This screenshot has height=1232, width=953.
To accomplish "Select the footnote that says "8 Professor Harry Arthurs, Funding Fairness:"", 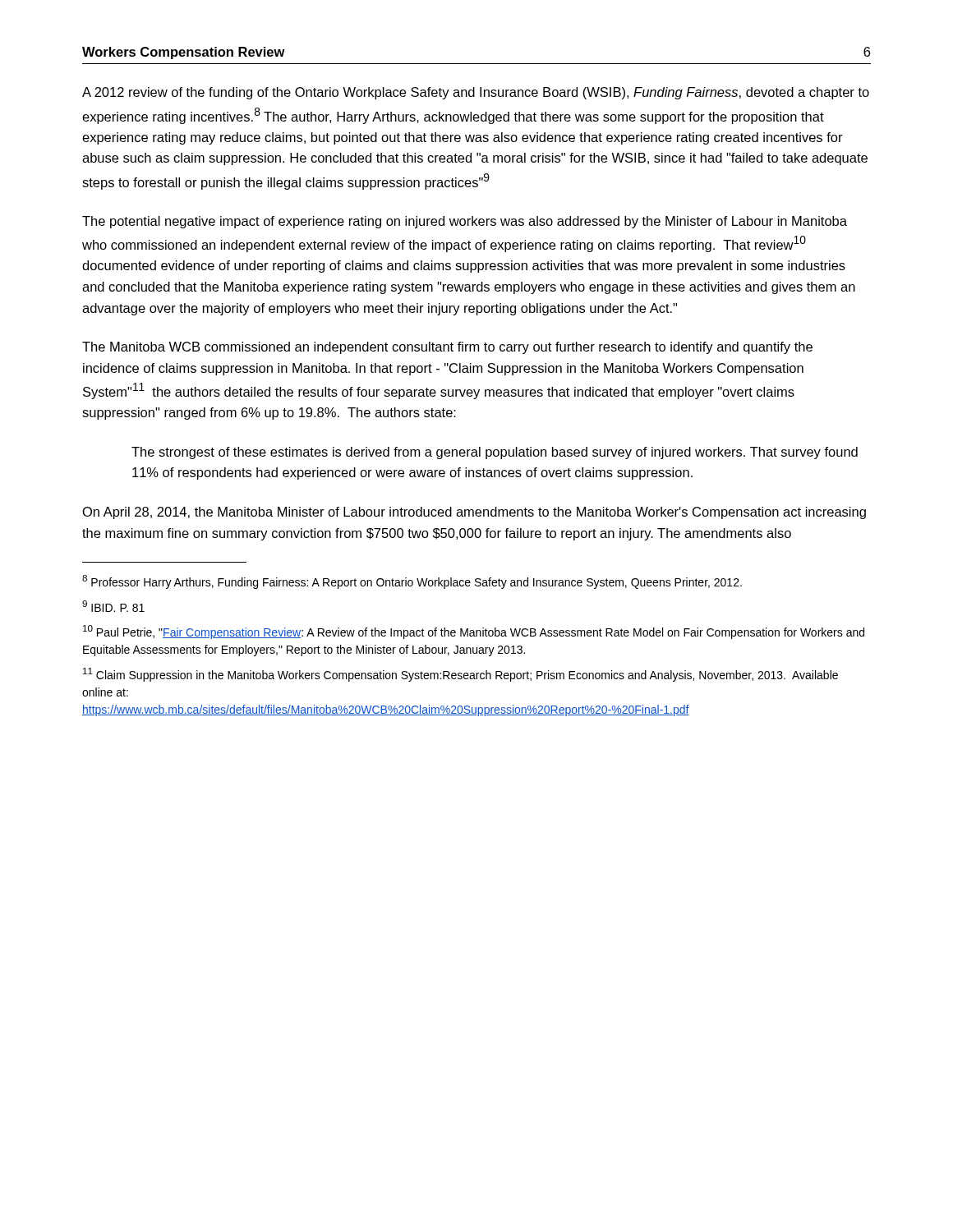I will pos(412,581).
